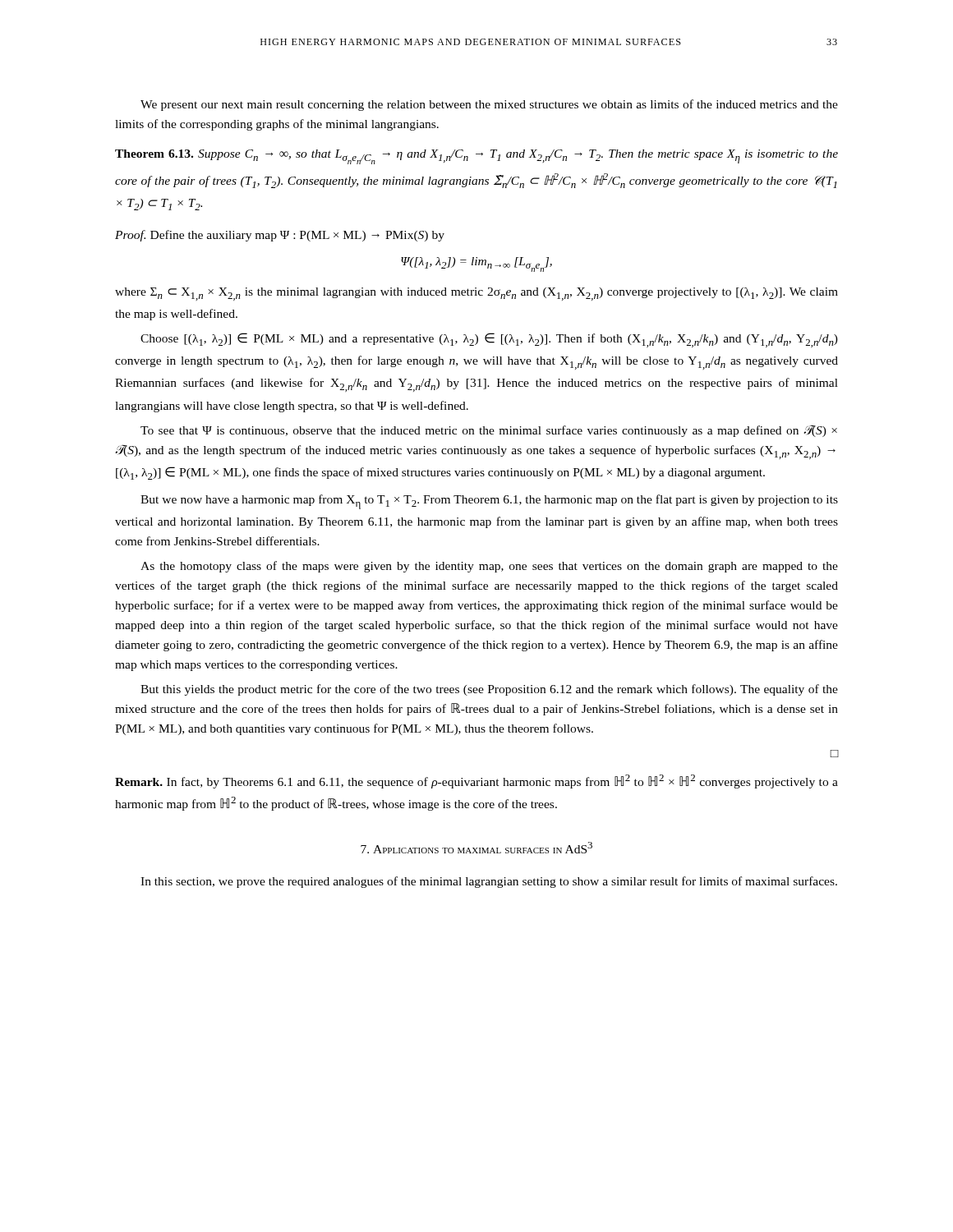
Task: Click on the text block that says "Theorem 6.13. Suppose Cn → ∞,"
Action: click(x=476, y=179)
